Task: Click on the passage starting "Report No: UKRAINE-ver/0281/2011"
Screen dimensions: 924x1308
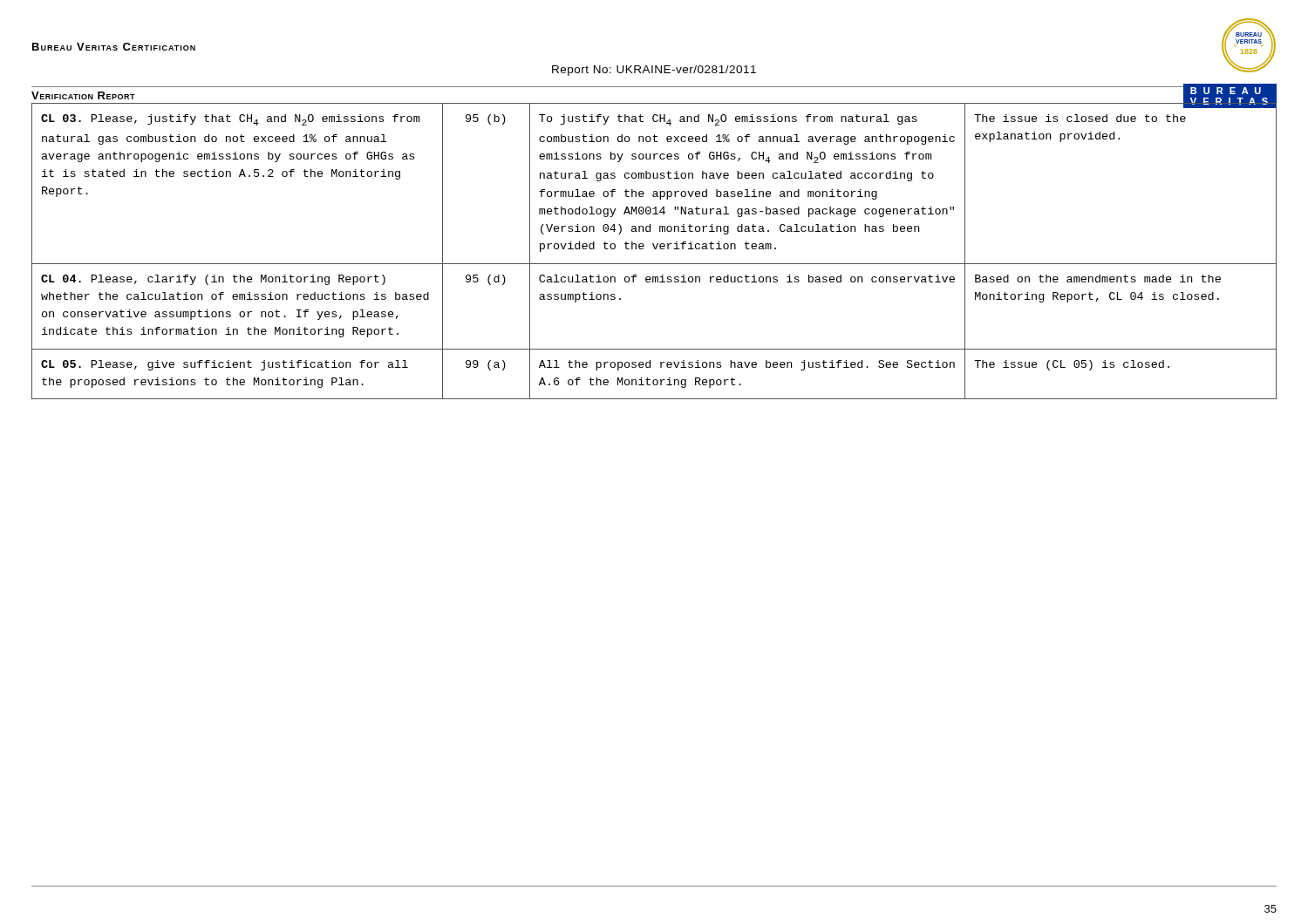Action: (654, 69)
